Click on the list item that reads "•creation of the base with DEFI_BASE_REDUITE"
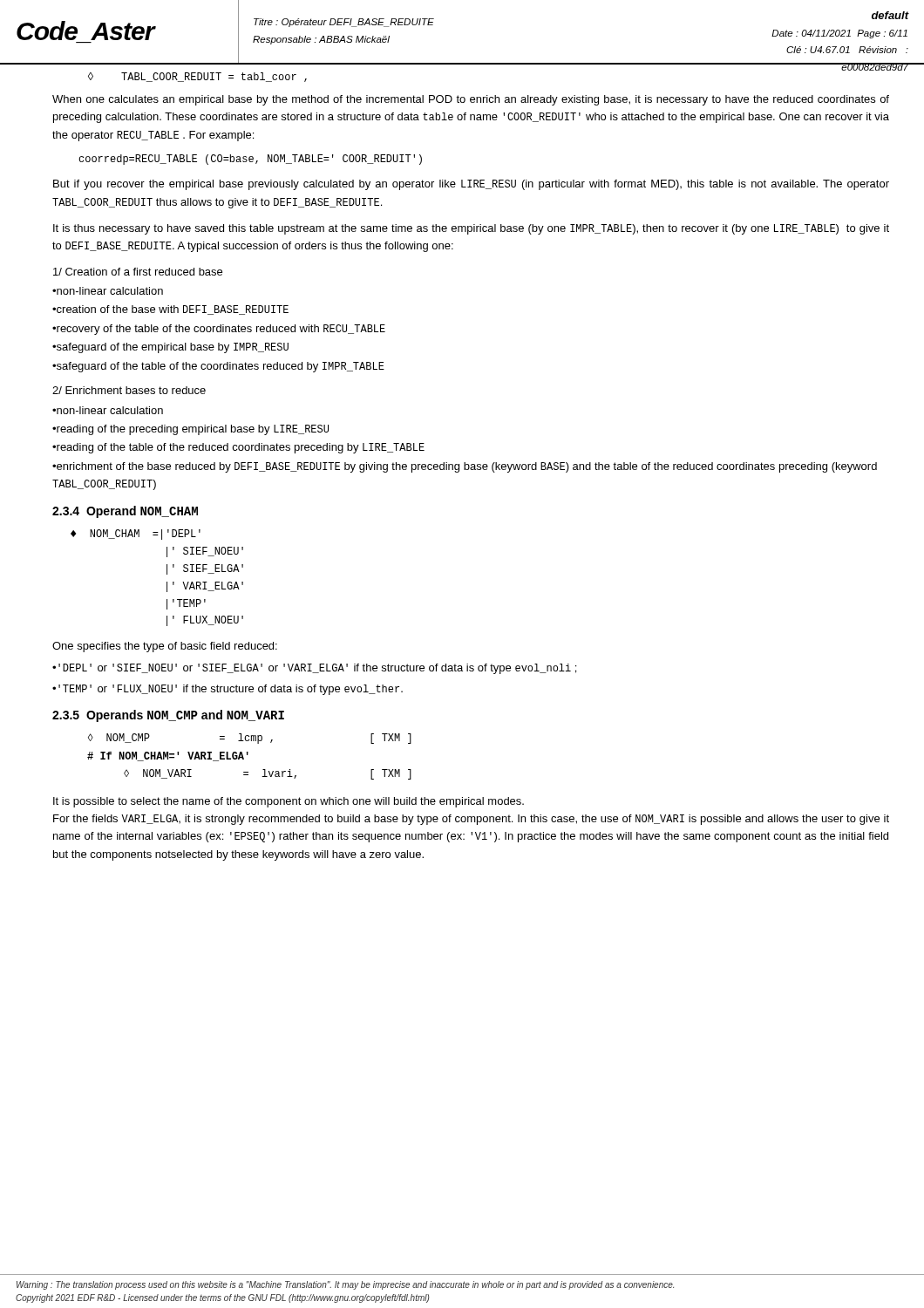The width and height of the screenshot is (924, 1308). point(171,310)
